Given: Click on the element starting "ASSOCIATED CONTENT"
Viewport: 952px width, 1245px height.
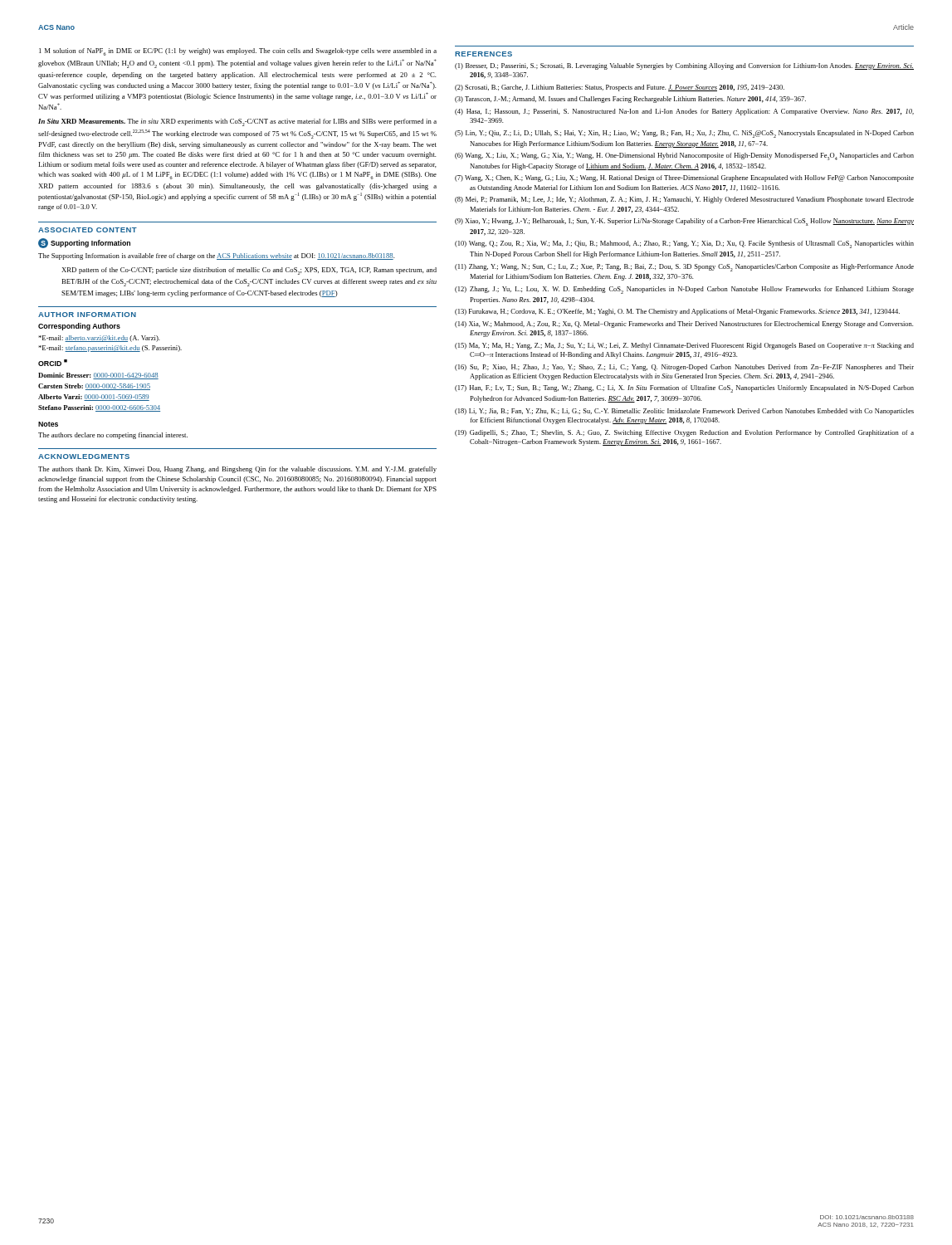Looking at the screenshot, I should [88, 230].
